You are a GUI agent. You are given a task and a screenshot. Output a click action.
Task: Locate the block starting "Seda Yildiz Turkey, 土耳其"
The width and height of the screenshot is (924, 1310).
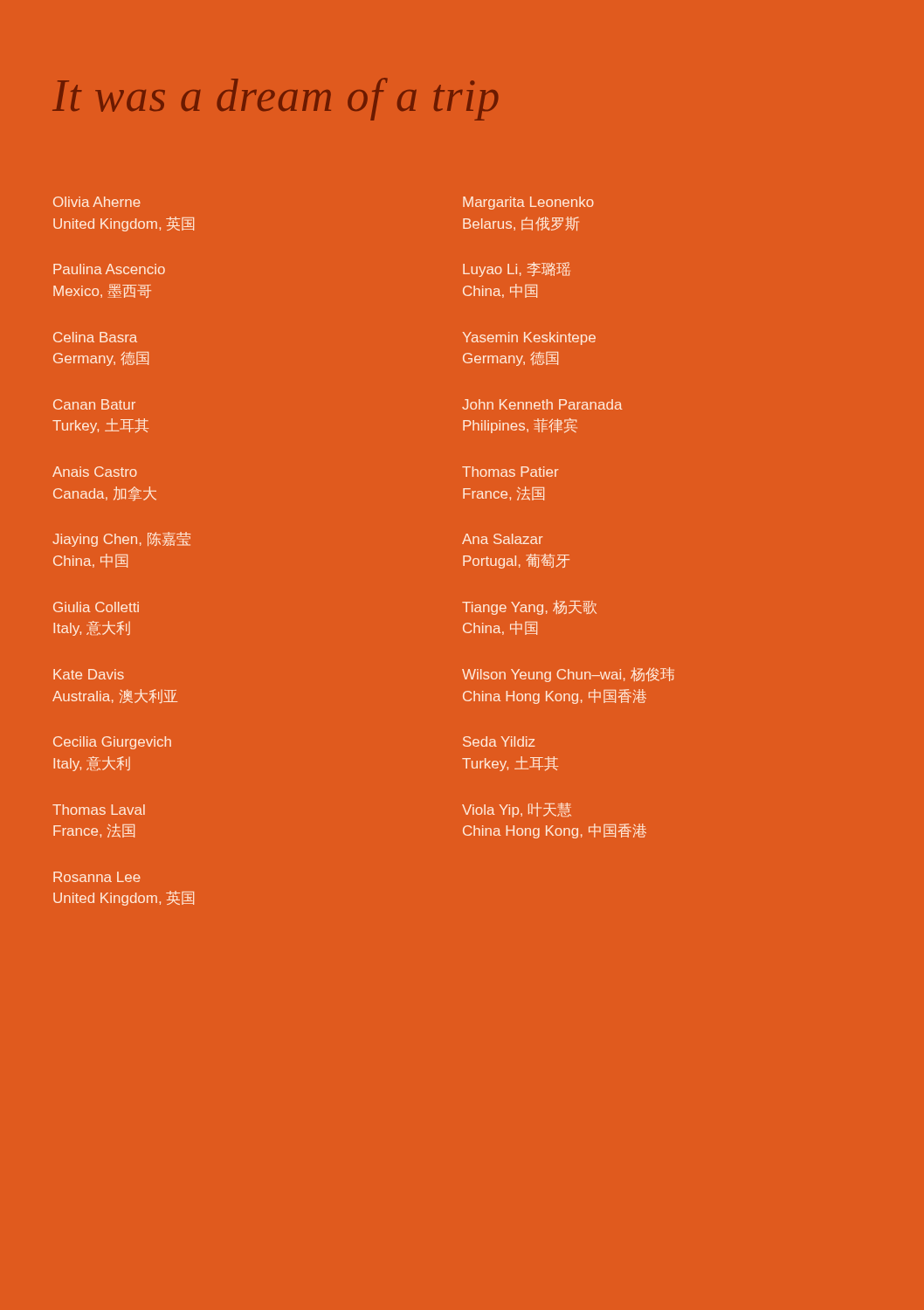click(499, 741)
